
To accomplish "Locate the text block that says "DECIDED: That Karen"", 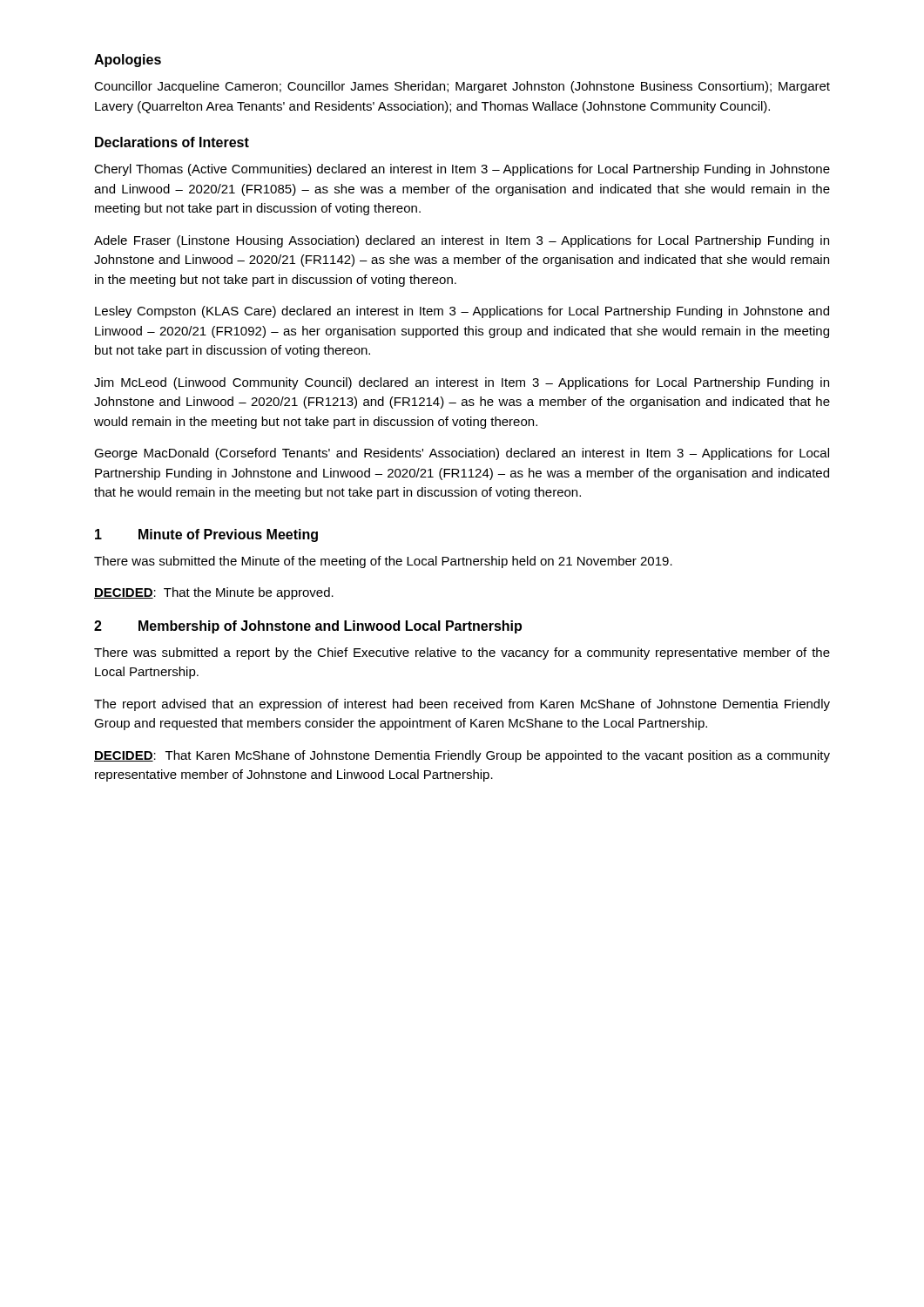I will [x=462, y=764].
